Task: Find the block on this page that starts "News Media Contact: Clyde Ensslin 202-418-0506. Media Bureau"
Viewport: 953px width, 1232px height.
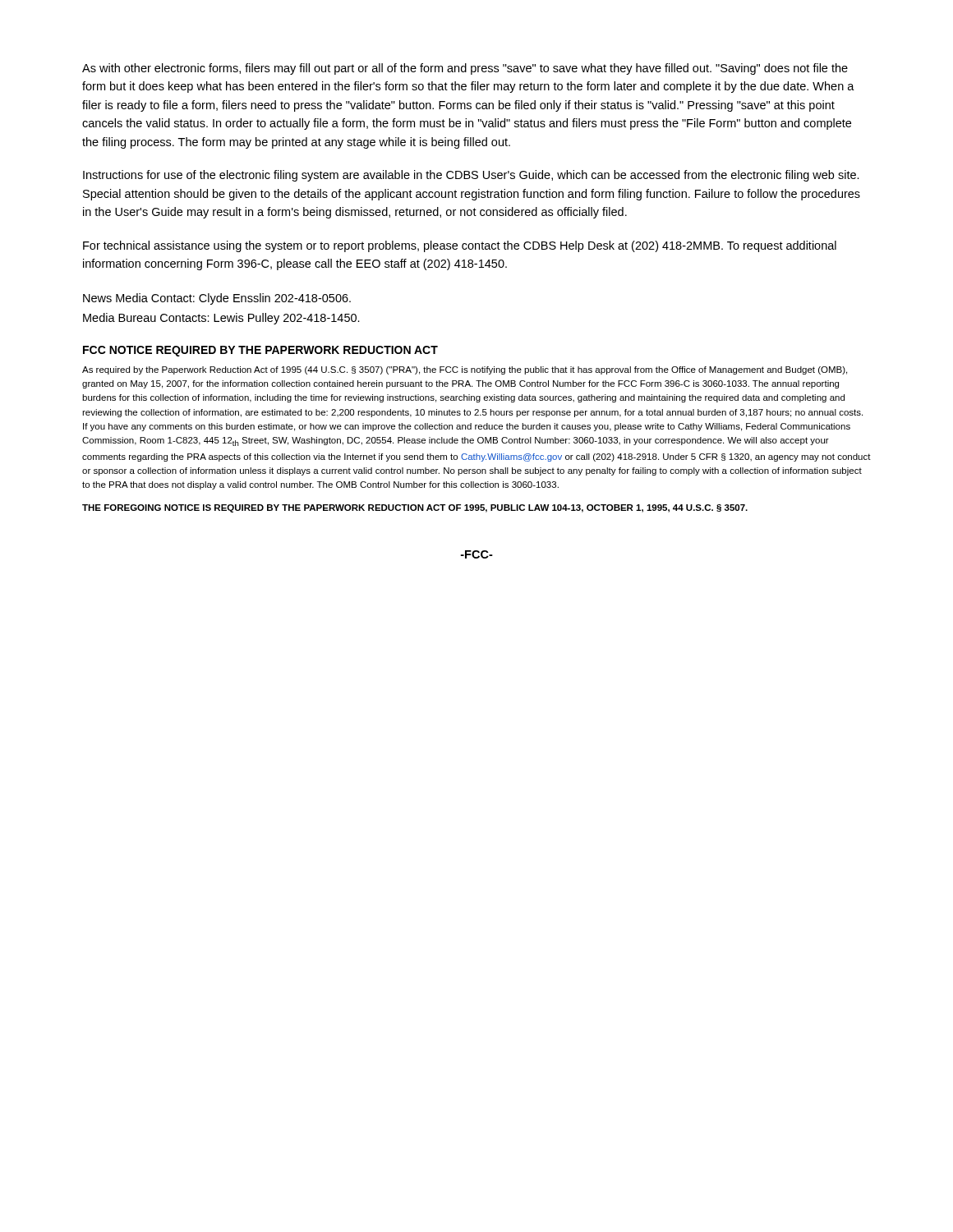Action: point(221,308)
